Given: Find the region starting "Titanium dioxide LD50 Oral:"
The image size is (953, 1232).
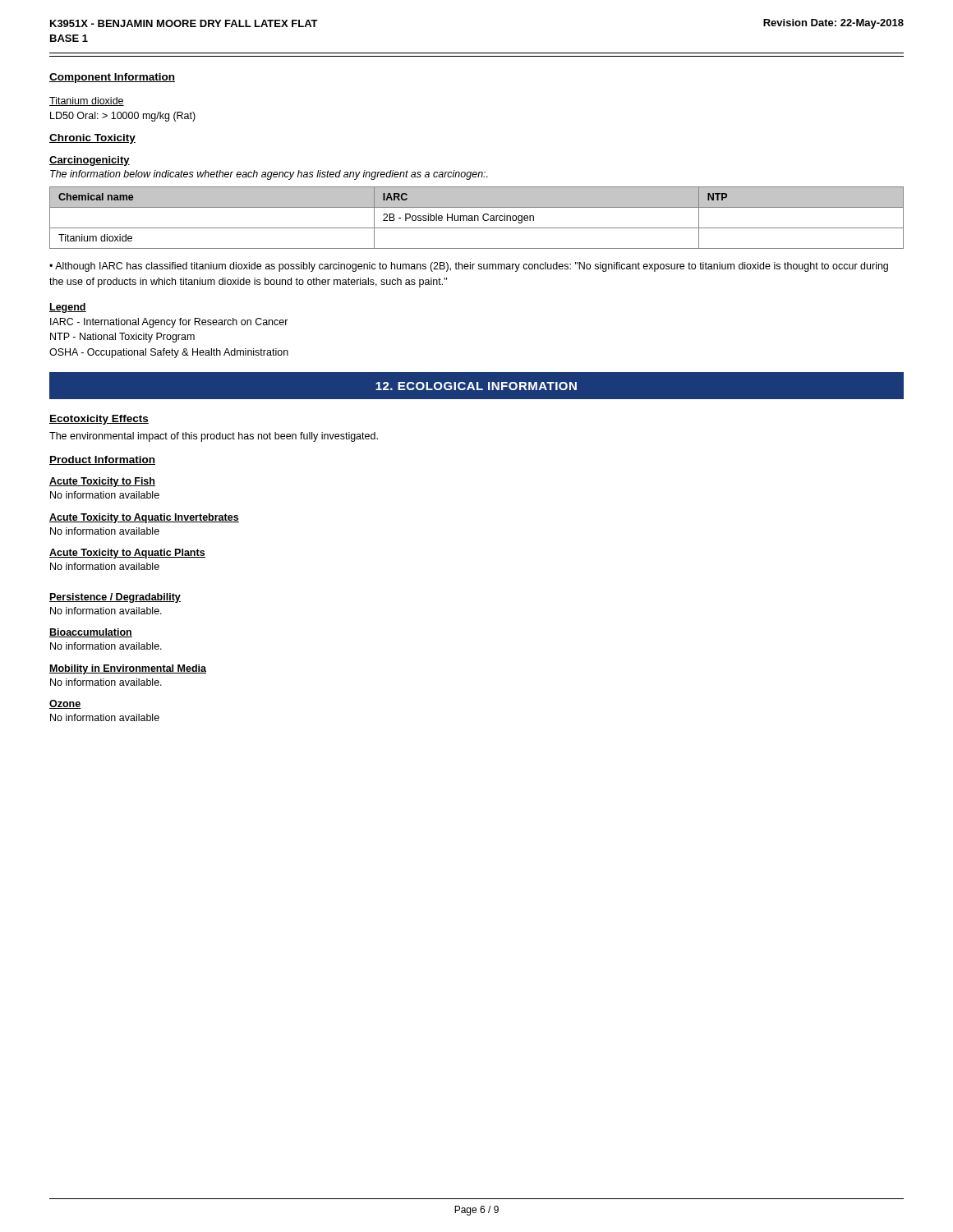Looking at the screenshot, I should (x=123, y=108).
